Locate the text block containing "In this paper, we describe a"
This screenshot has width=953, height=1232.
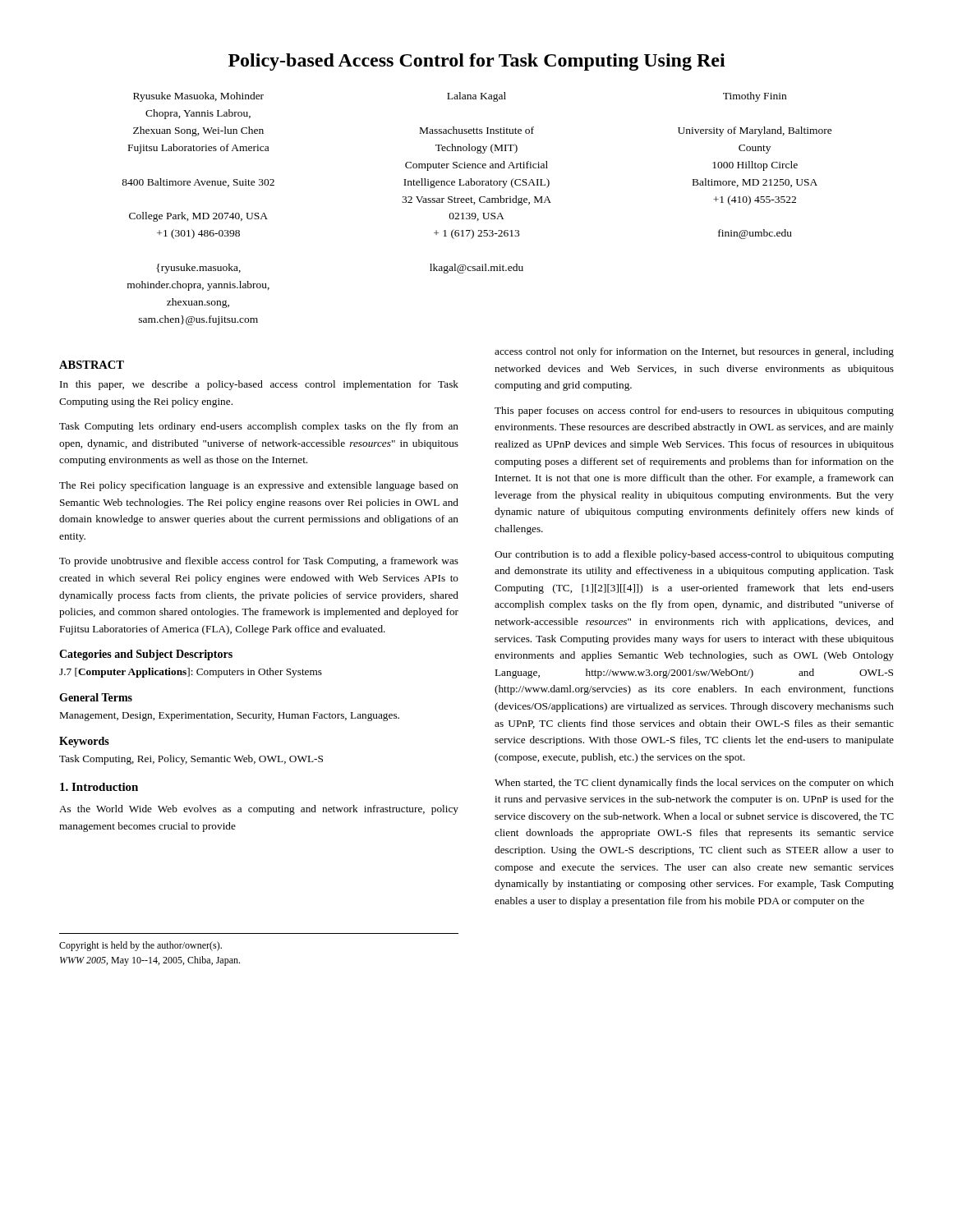click(259, 392)
